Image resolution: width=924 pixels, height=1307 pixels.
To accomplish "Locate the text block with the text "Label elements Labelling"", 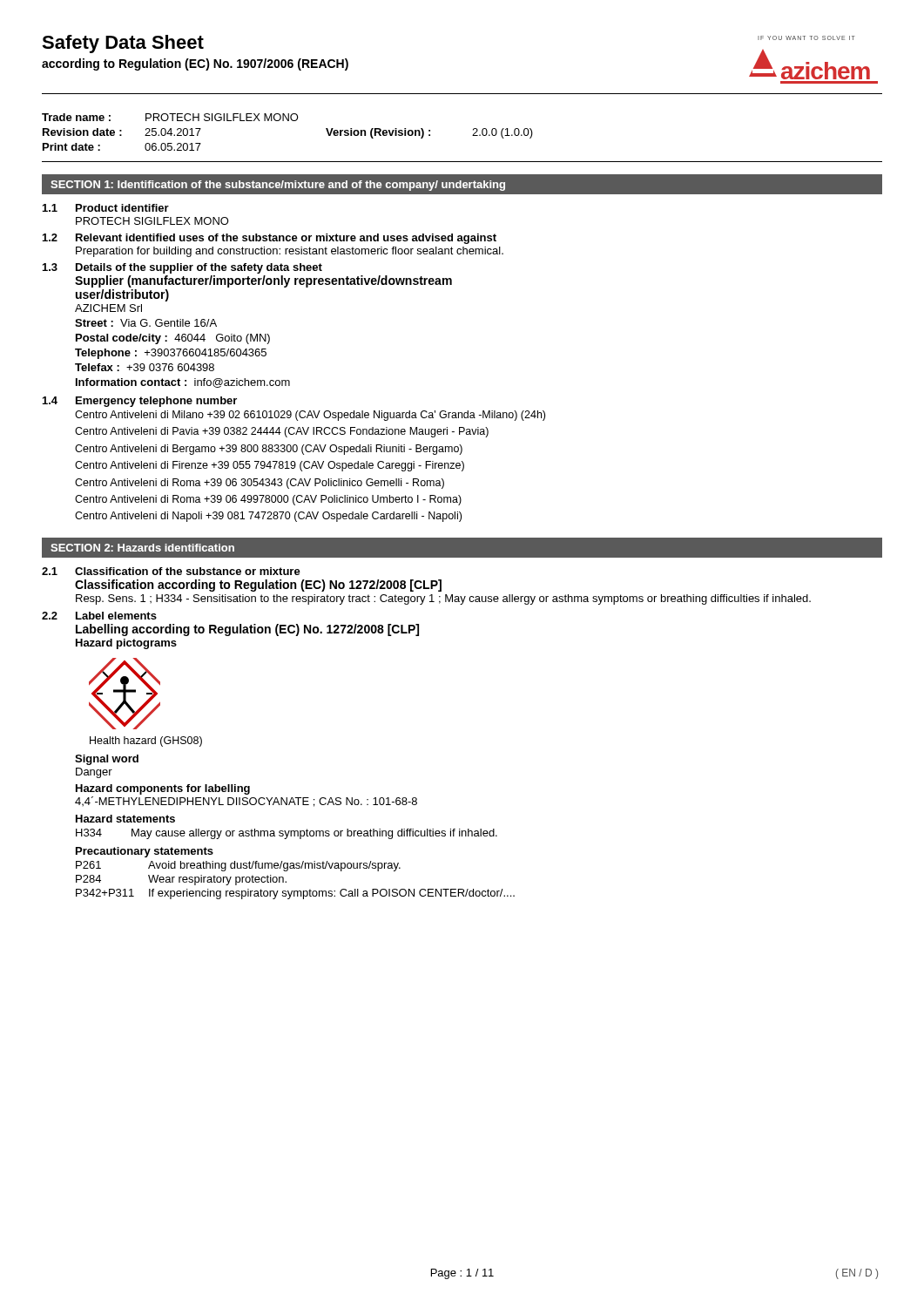I will coord(116,616).
